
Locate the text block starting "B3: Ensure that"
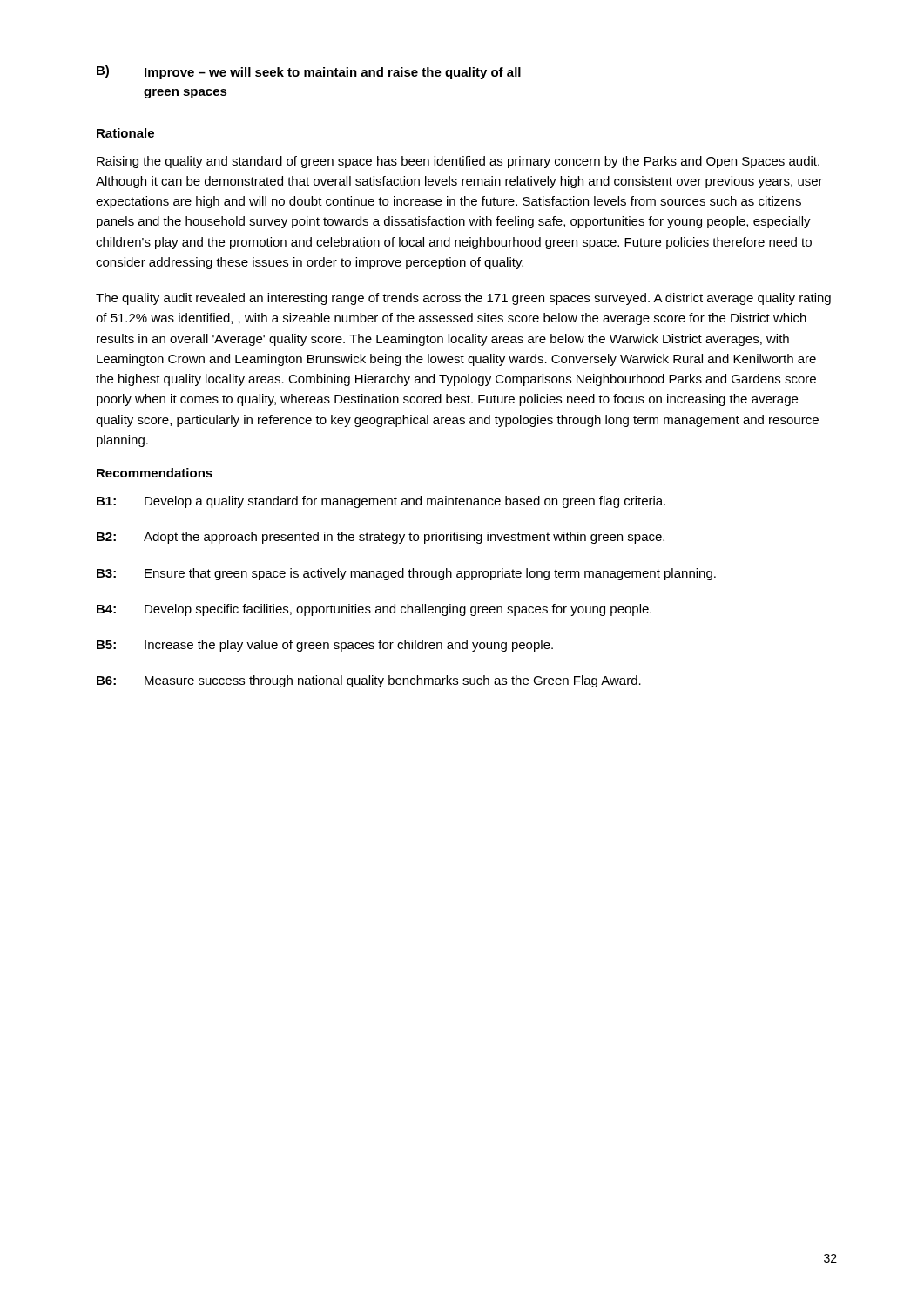pyautogui.click(x=466, y=573)
